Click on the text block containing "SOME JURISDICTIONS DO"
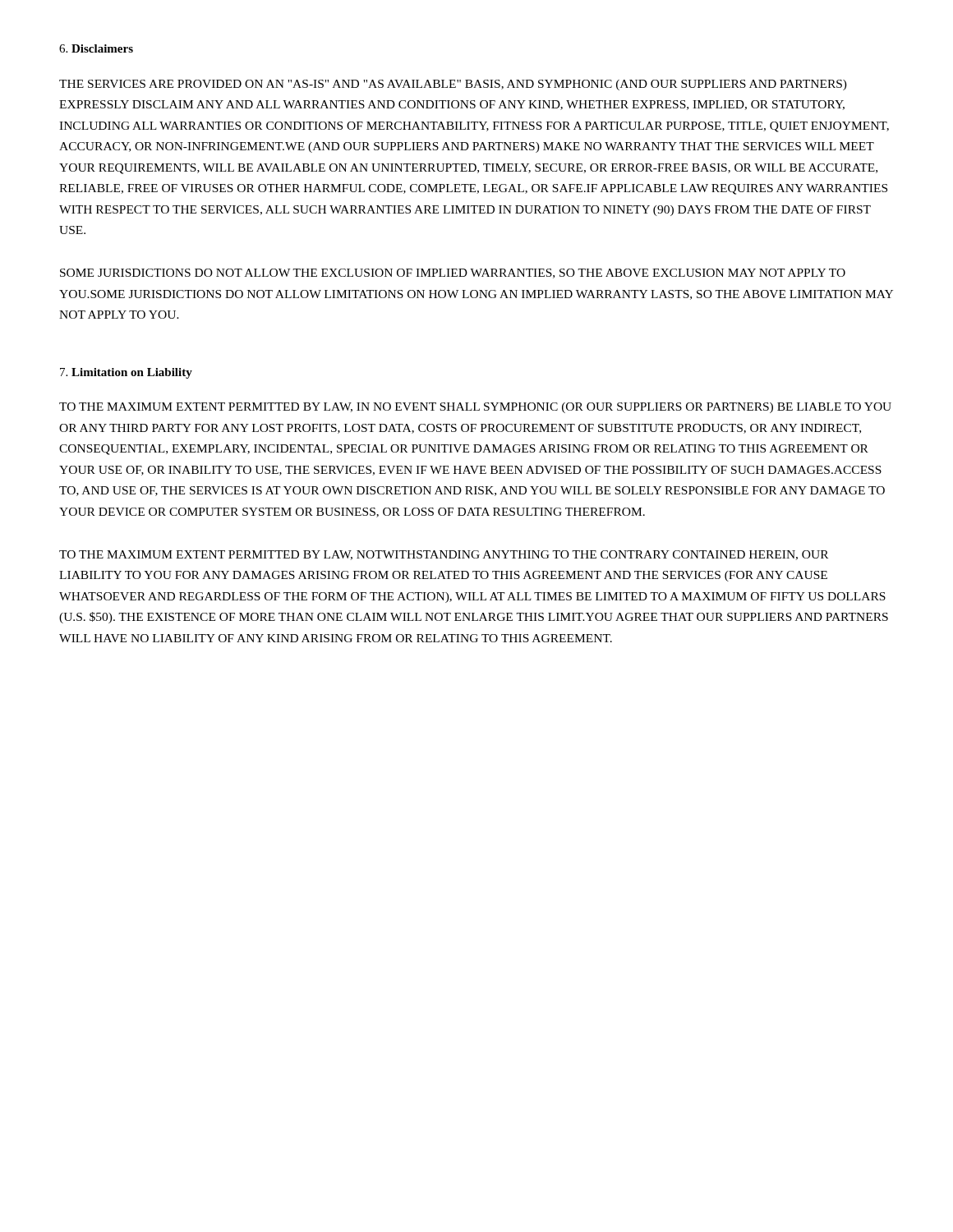Image resolution: width=953 pixels, height=1232 pixels. tap(476, 293)
